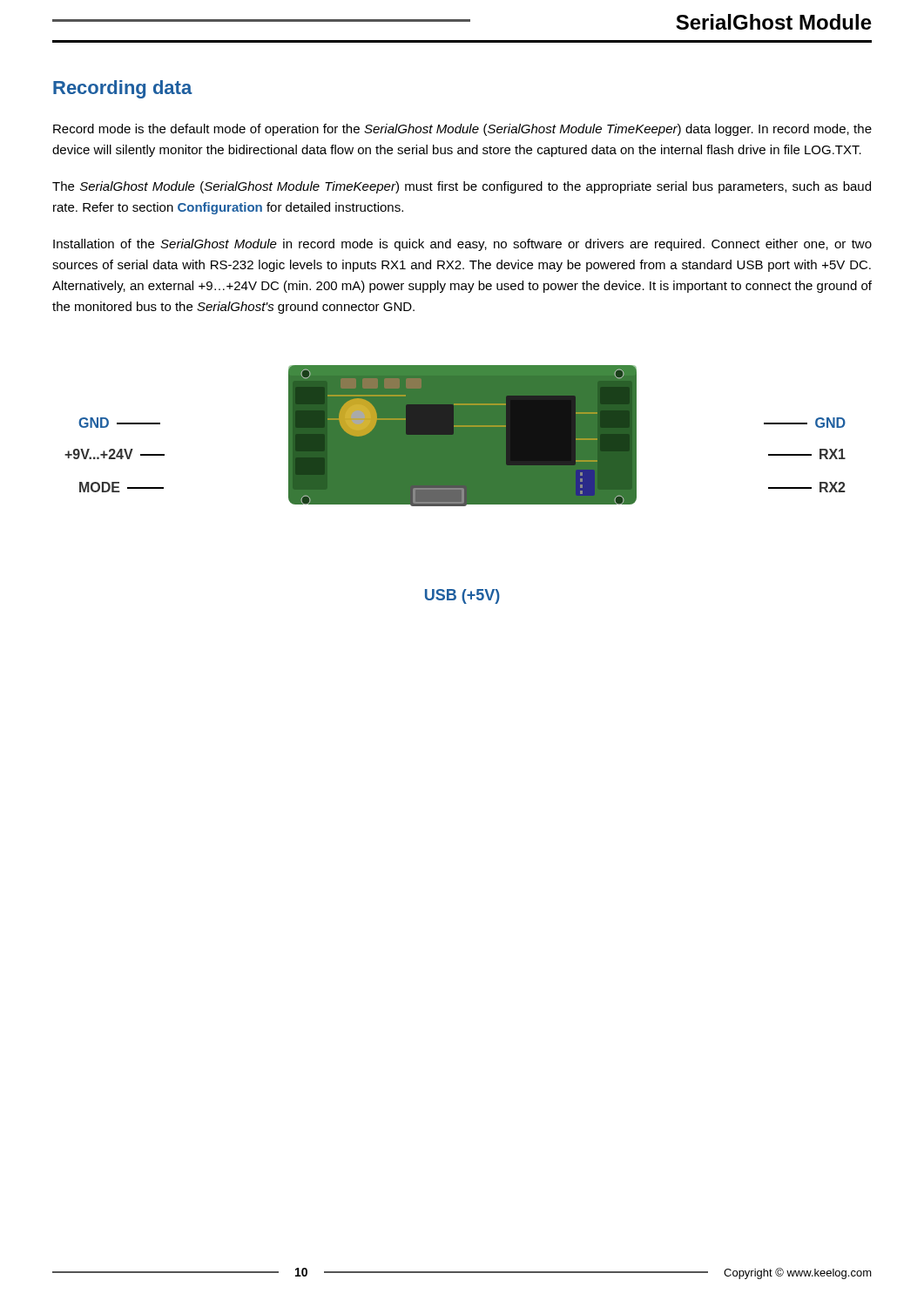Screen dimensions: 1307x924
Task: Point to the element starting "Installation of the SerialGhost"
Action: point(462,275)
